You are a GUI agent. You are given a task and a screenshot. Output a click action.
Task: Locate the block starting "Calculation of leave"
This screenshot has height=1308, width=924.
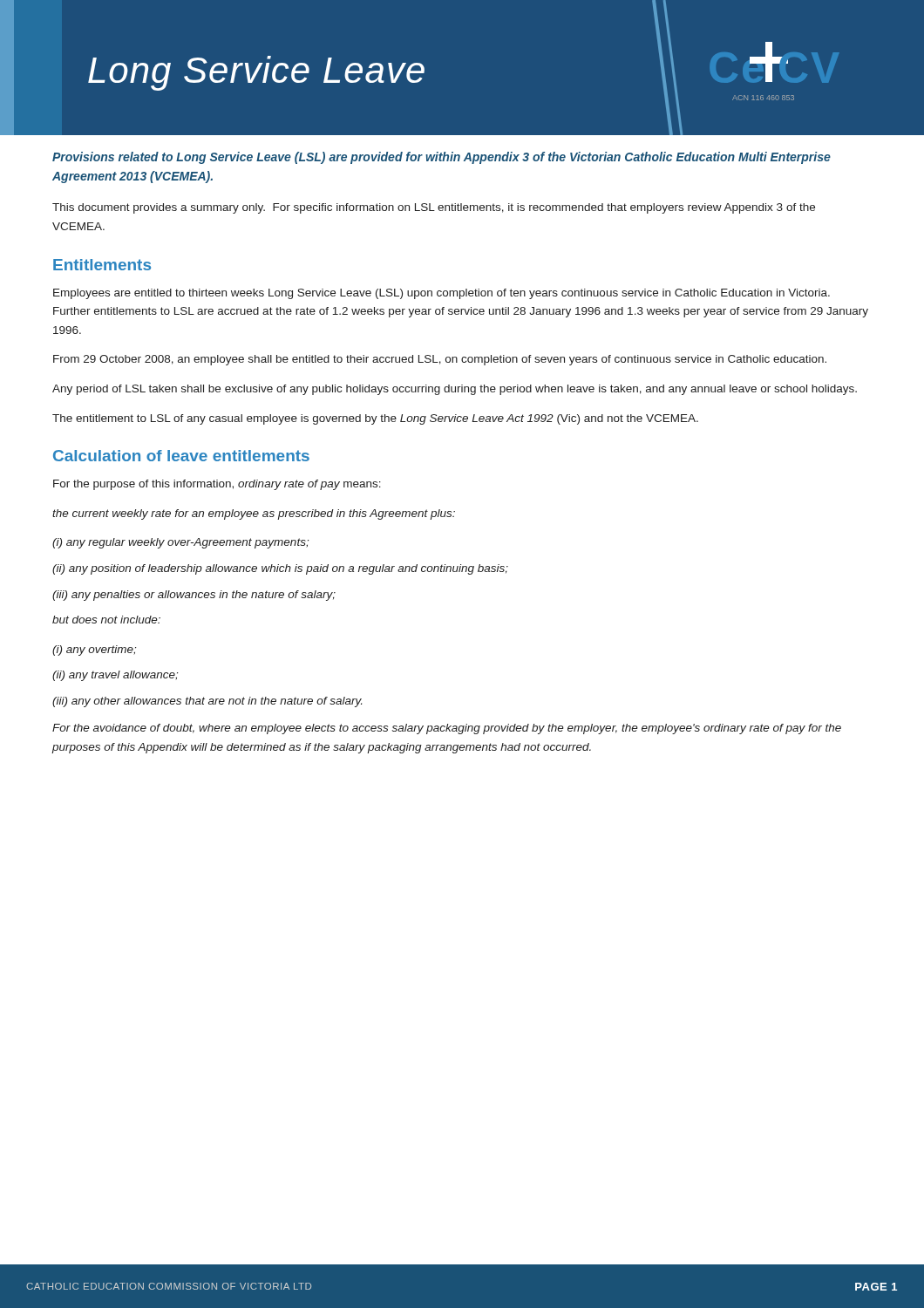pyautogui.click(x=181, y=456)
